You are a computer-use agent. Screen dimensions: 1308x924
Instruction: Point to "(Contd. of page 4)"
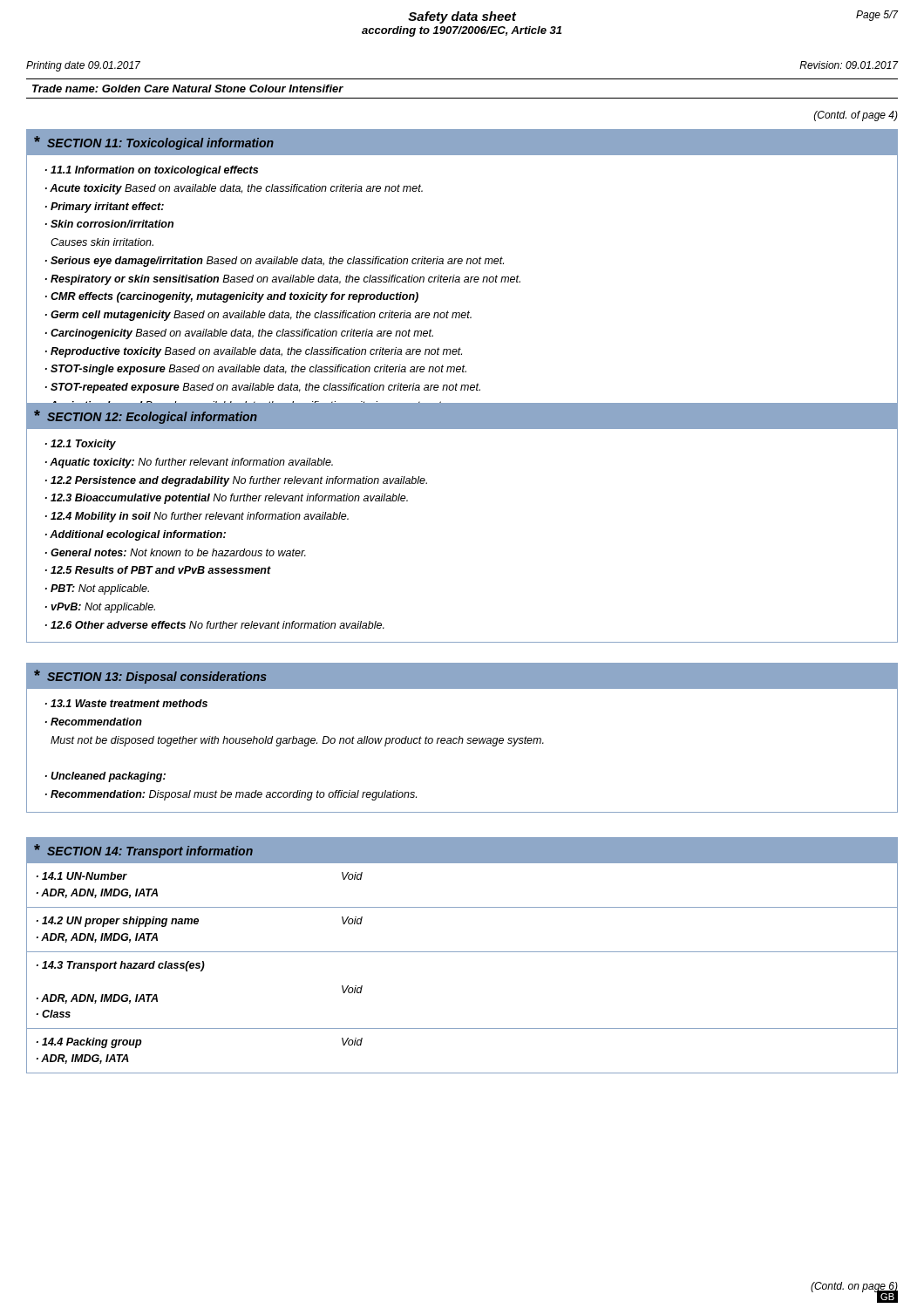tap(856, 115)
